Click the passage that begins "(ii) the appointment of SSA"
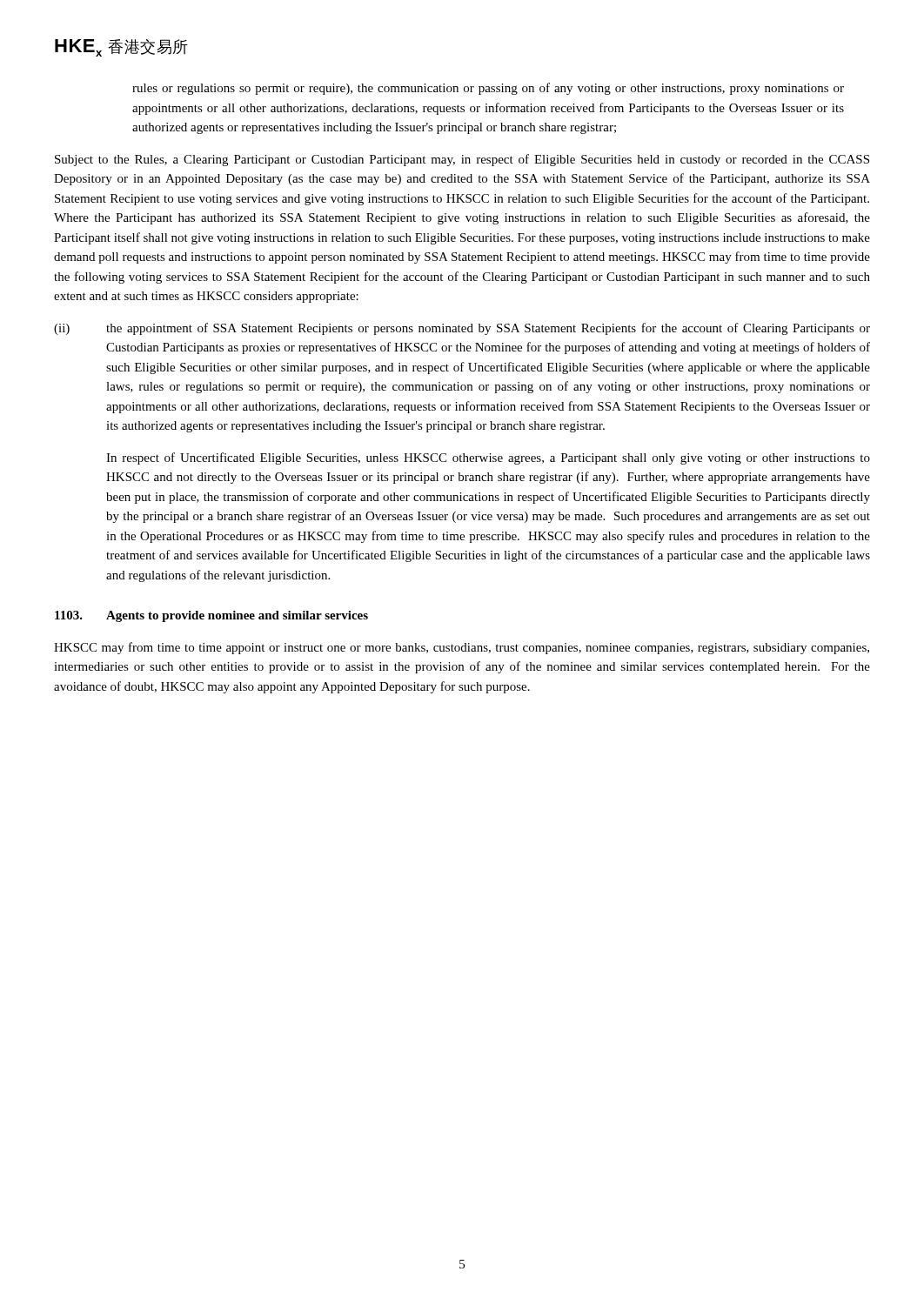 [462, 451]
